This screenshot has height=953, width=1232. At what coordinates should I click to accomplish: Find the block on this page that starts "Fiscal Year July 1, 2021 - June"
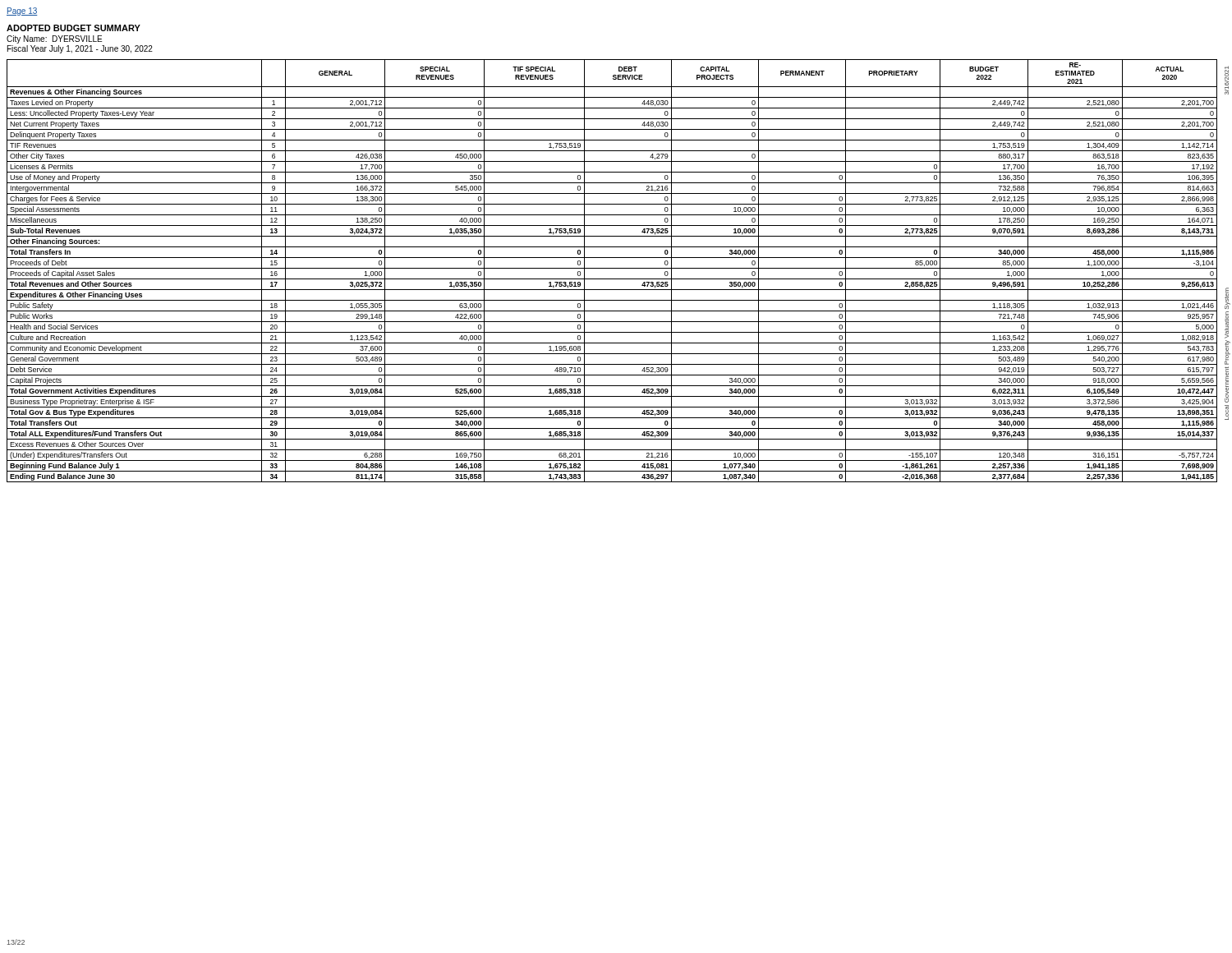(x=80, y=49)
